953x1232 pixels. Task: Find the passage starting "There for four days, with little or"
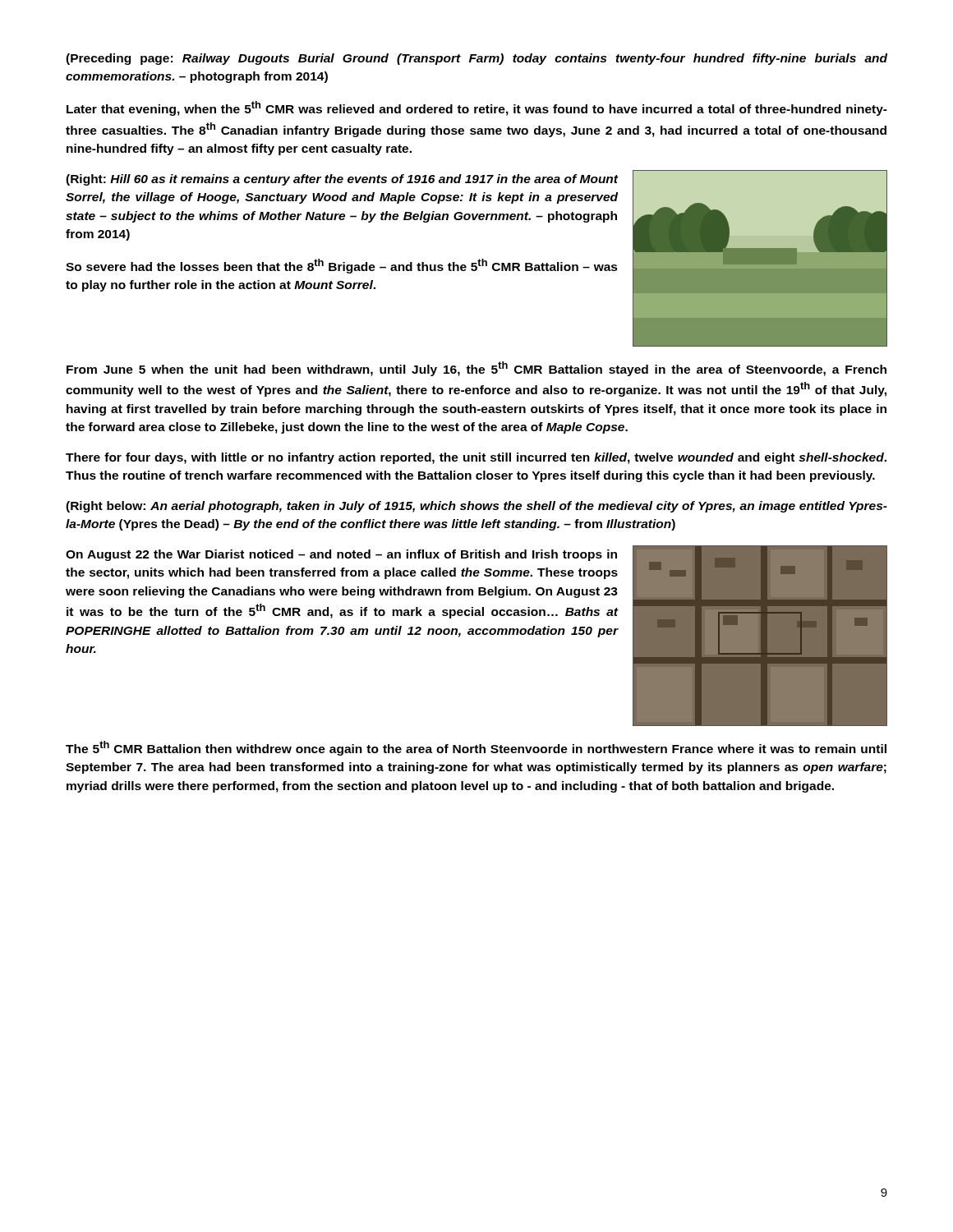click(x=476, y=467)
